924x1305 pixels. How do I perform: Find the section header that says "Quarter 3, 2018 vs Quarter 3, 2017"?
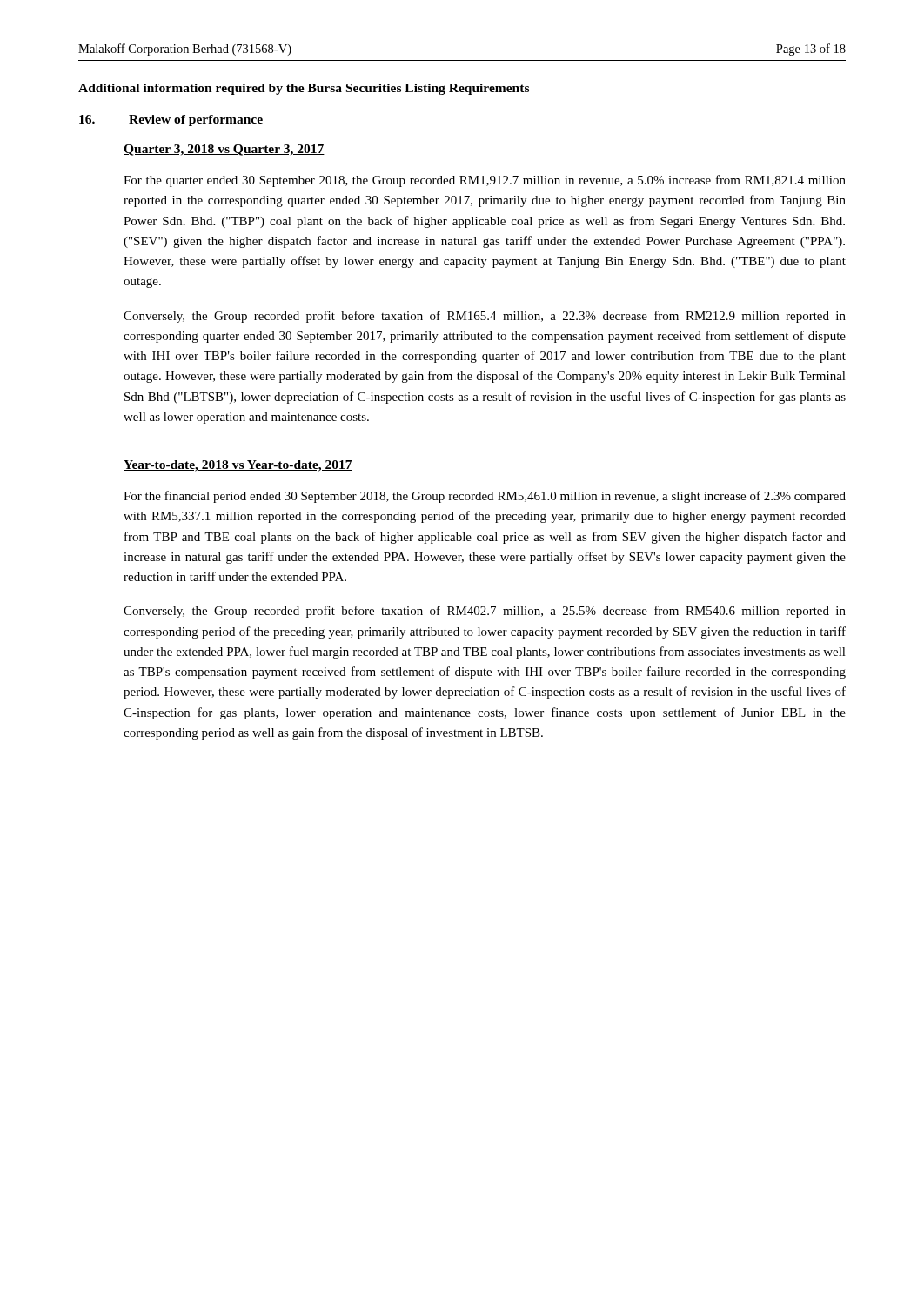point(224,148)
